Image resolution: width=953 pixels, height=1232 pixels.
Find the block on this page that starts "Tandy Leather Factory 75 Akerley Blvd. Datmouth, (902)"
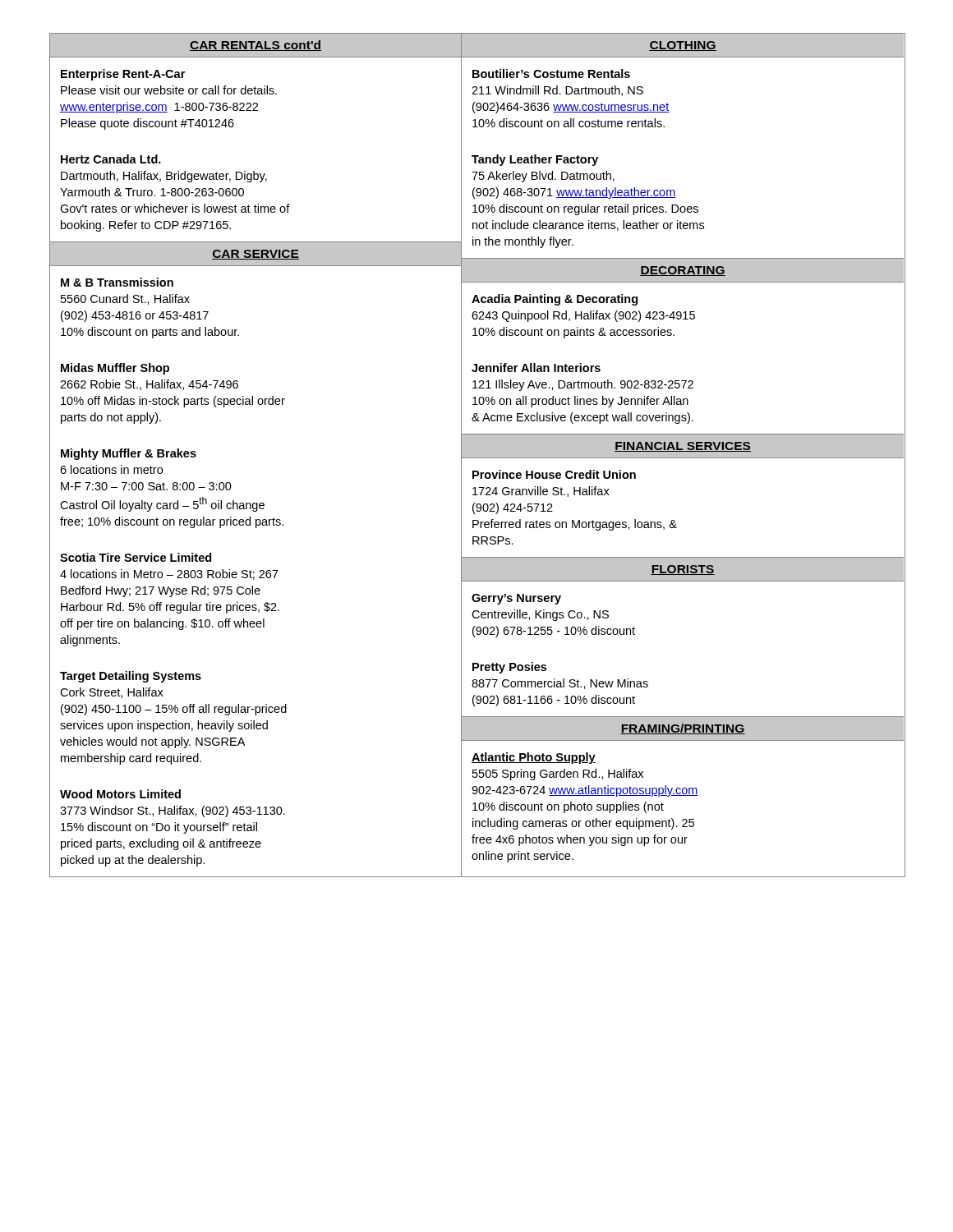683,200
